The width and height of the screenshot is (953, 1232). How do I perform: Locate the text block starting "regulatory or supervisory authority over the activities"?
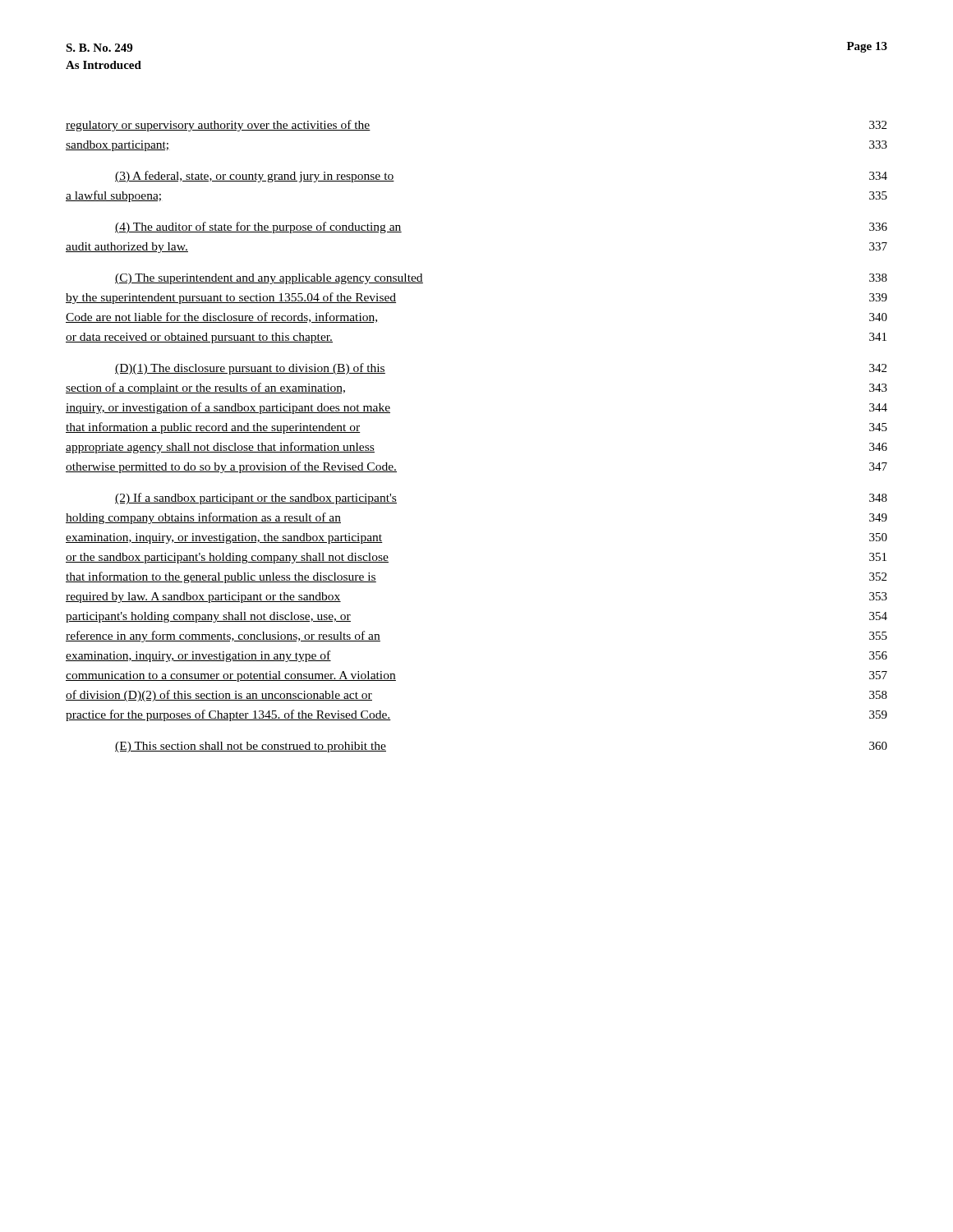tap(218, 125)
